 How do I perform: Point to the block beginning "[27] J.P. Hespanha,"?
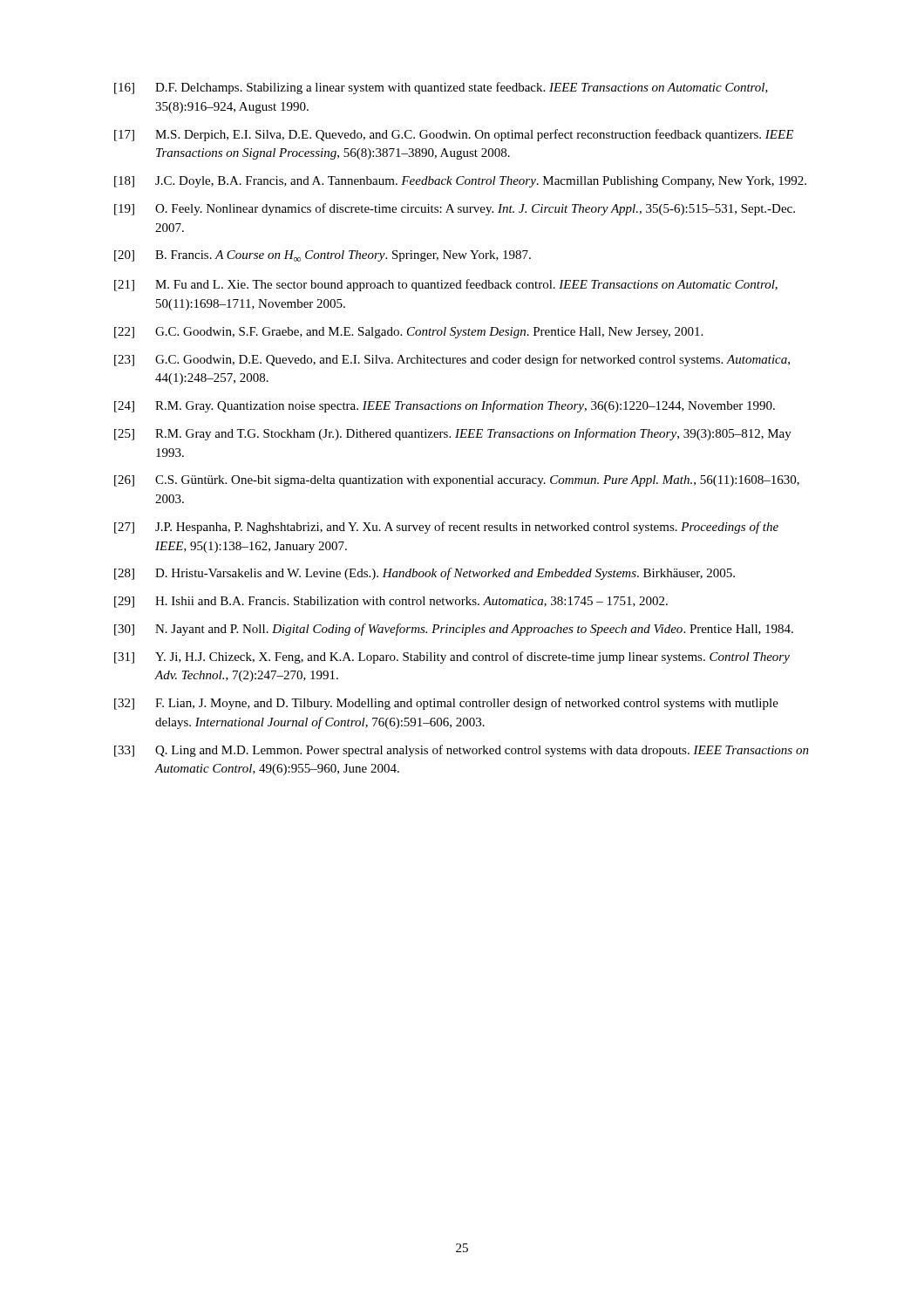pyautogui.click(x=462, y=537)
